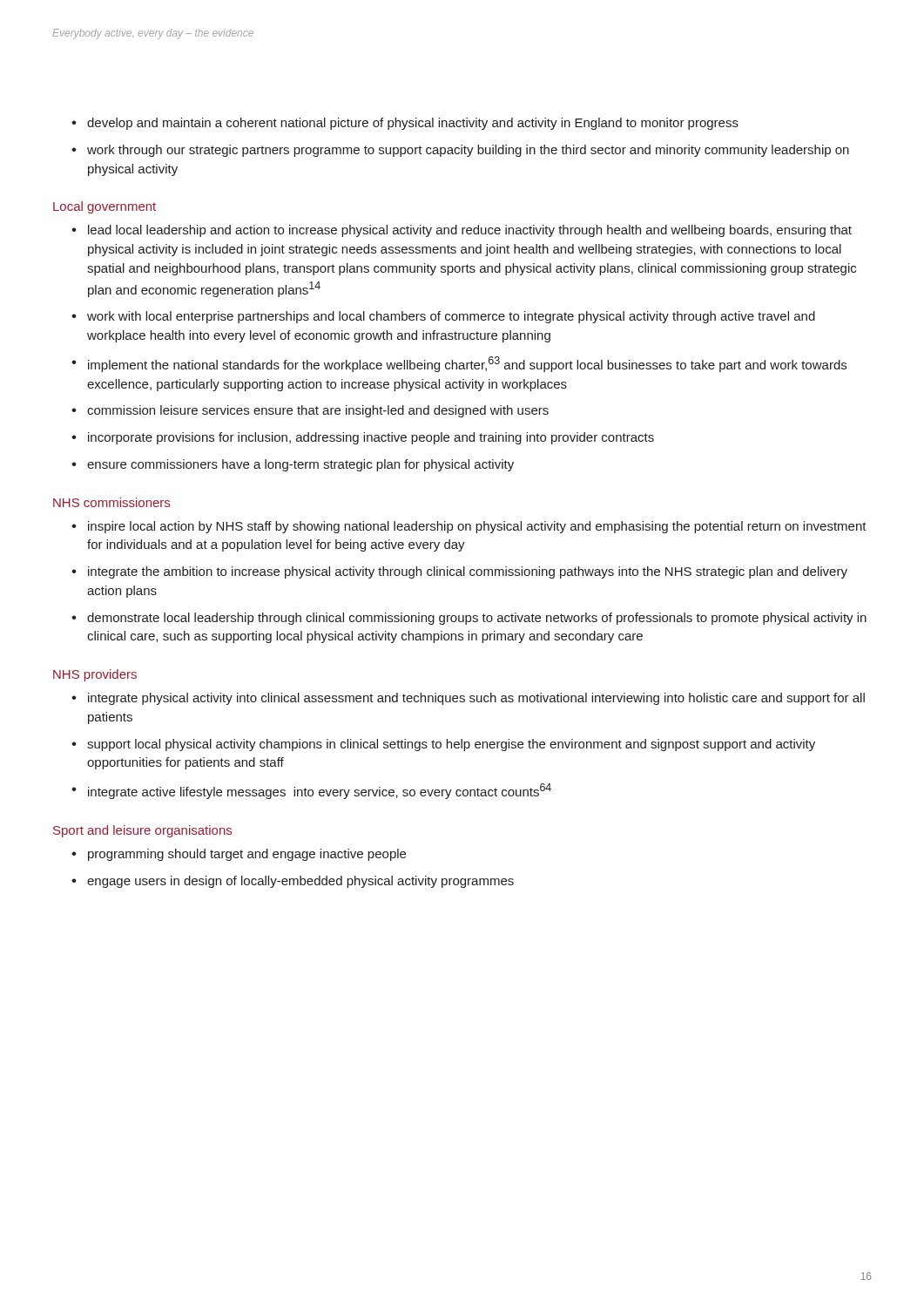Screen dimensions: 1307x924
Task: Find the list item with the text "commission leisure services ensure that"
Action: tap(318, 410)
